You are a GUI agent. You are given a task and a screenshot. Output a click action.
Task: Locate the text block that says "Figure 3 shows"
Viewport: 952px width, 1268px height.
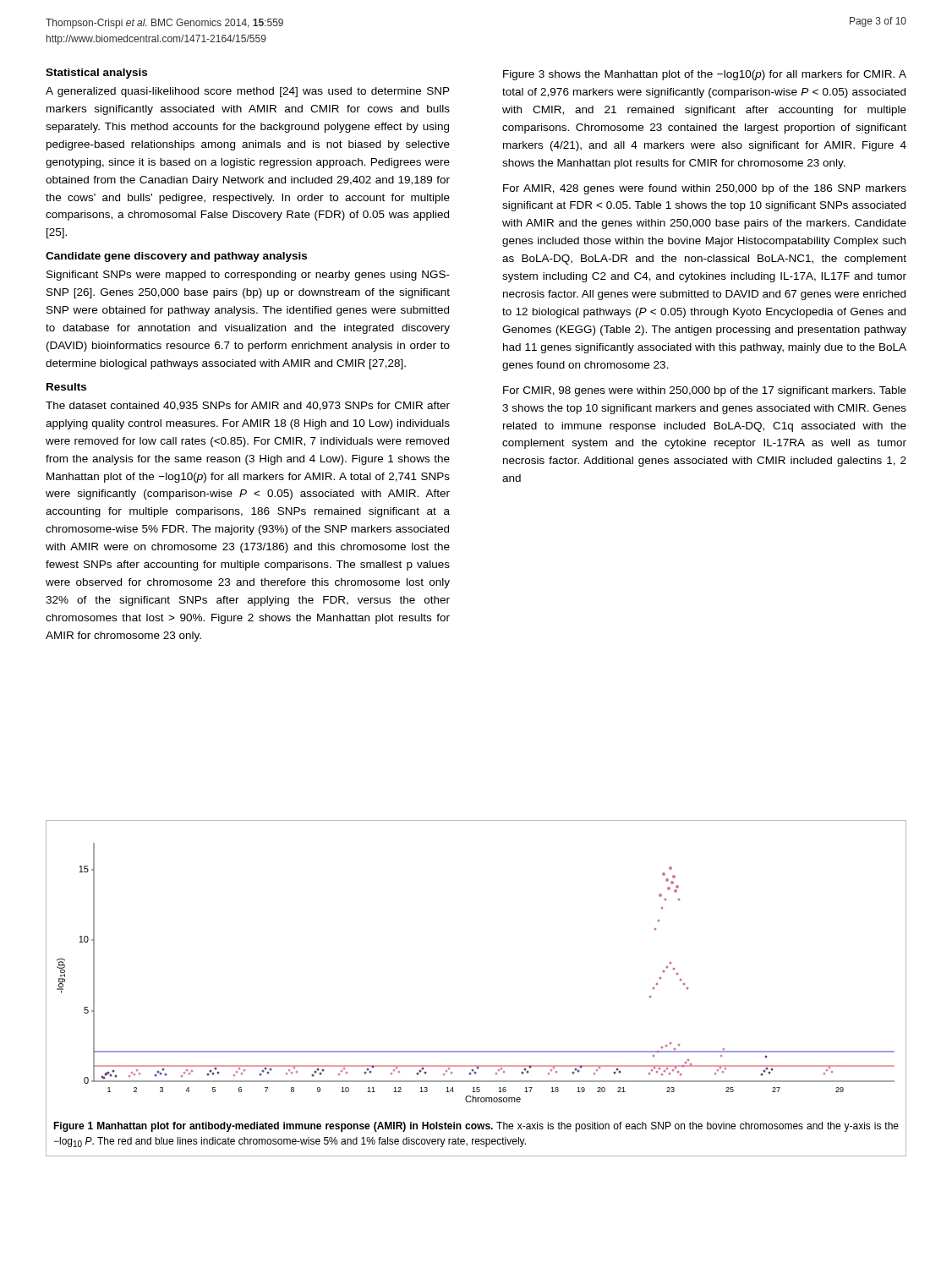coord(704,118)
